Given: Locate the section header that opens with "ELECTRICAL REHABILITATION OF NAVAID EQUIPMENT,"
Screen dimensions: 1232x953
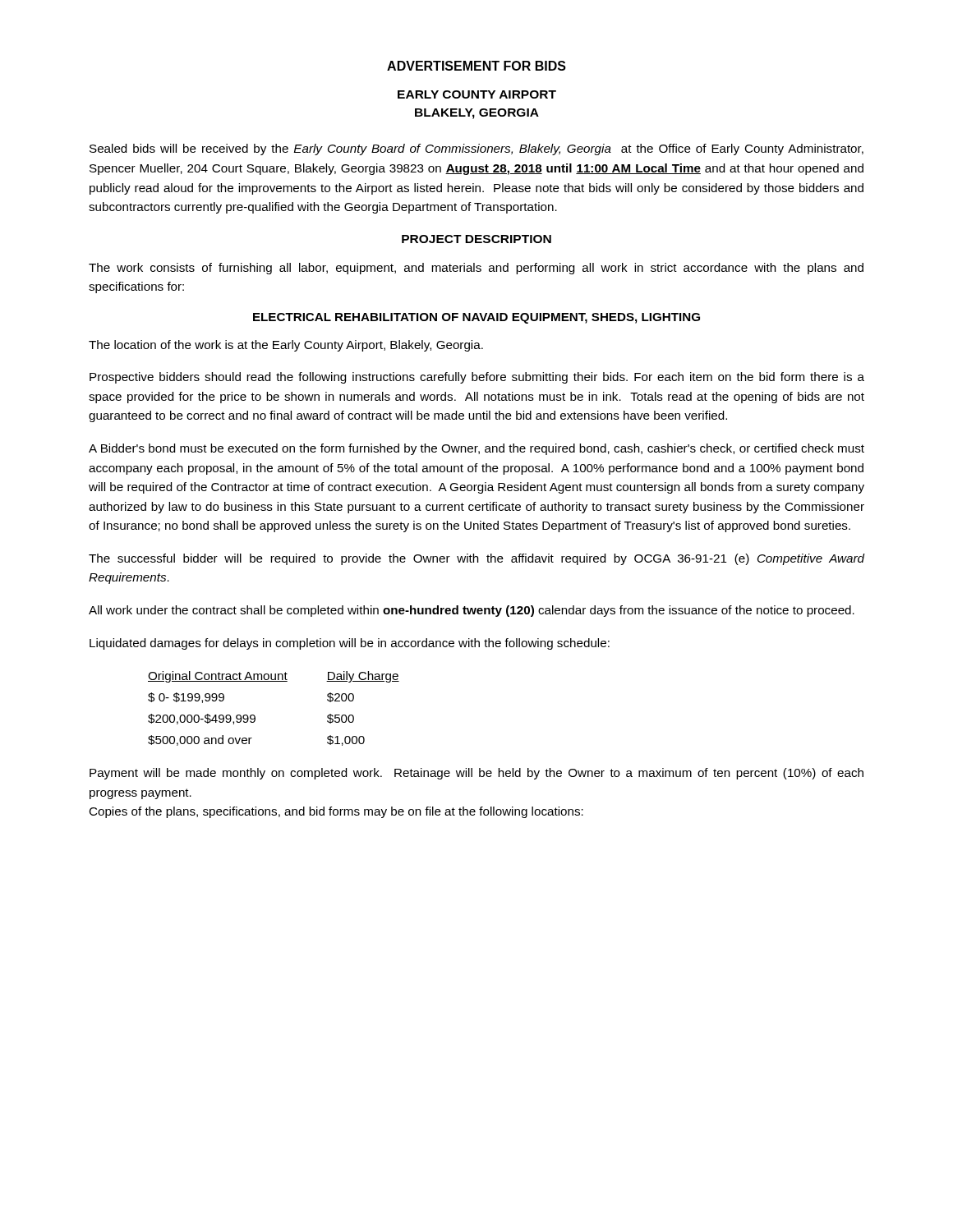Looking at the screenshot, I should pyautogui.click(x=476, y=316).
